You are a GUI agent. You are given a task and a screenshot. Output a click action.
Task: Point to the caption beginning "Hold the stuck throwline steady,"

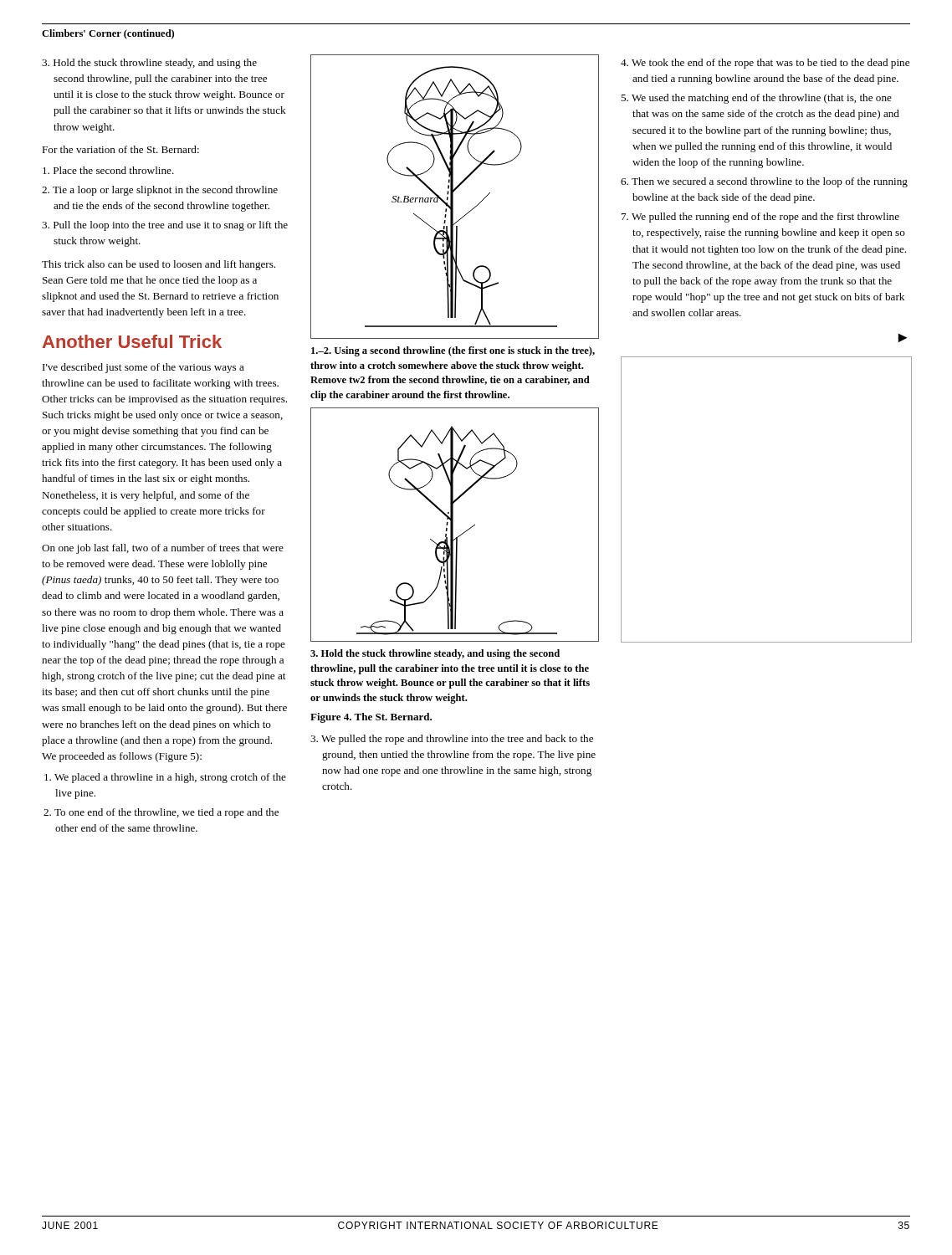pos(450,675)
